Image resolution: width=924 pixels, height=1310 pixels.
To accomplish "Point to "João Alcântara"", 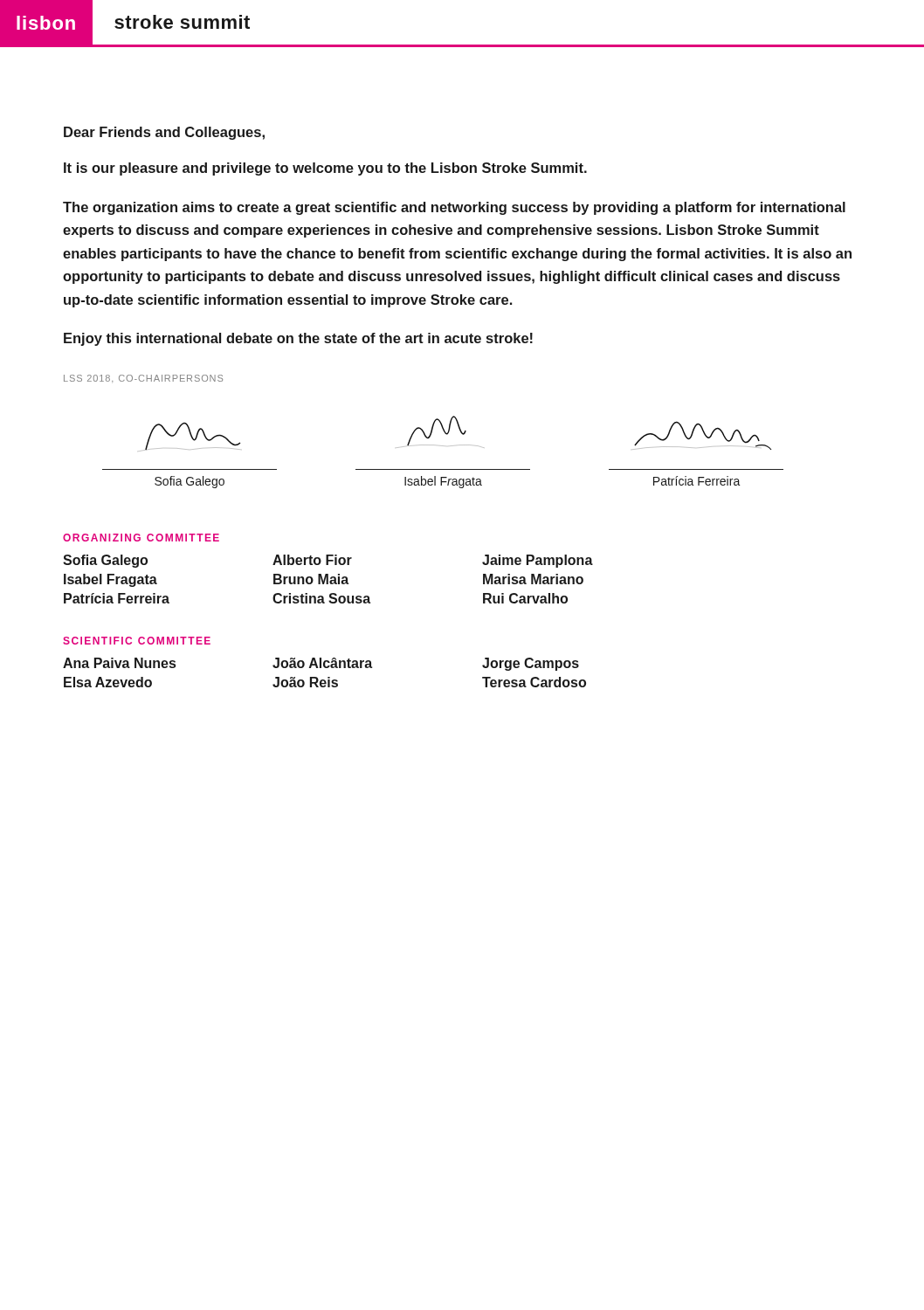I will [322, 663].
